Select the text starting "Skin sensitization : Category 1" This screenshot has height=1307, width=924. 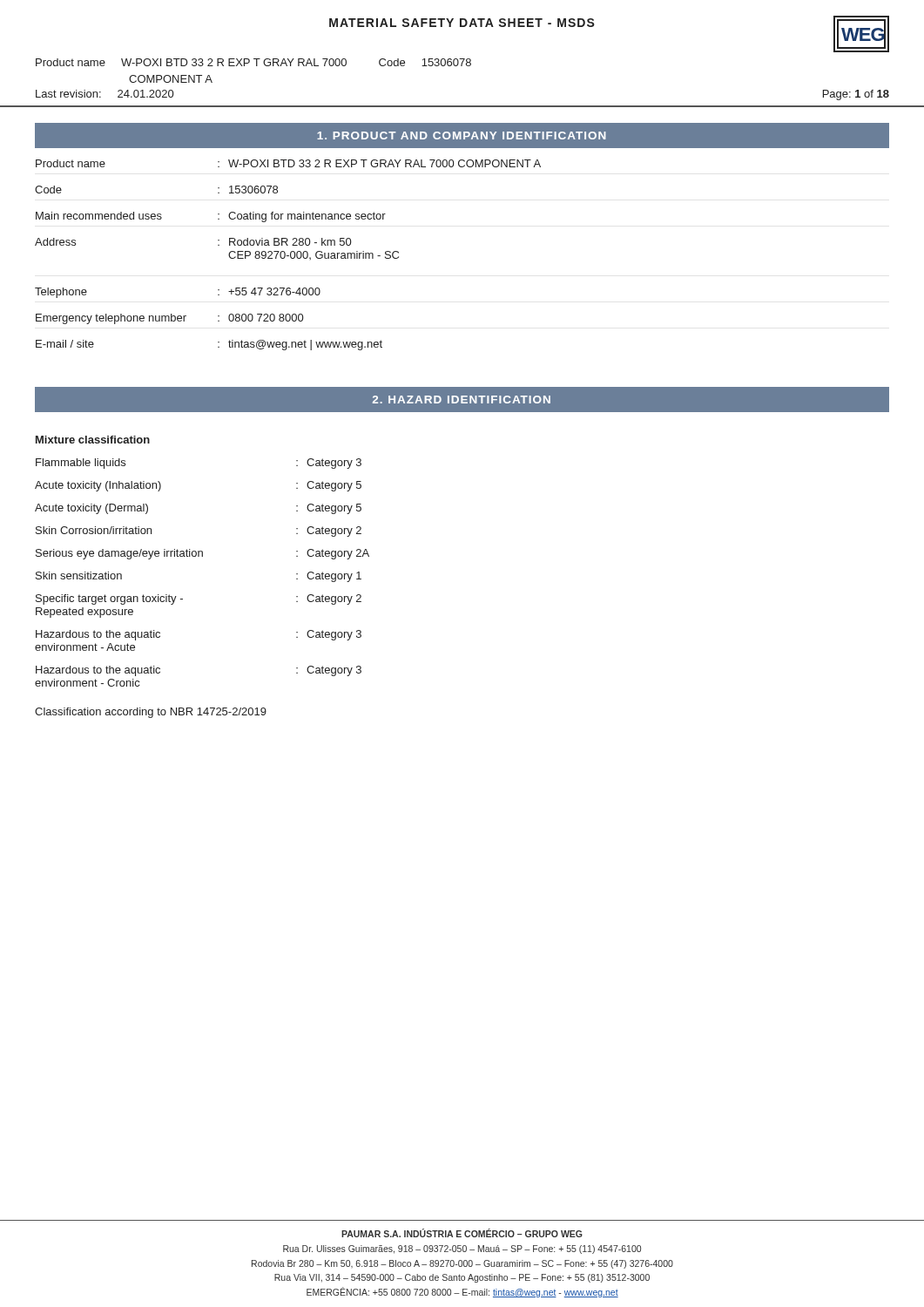(x=81, y=576)
